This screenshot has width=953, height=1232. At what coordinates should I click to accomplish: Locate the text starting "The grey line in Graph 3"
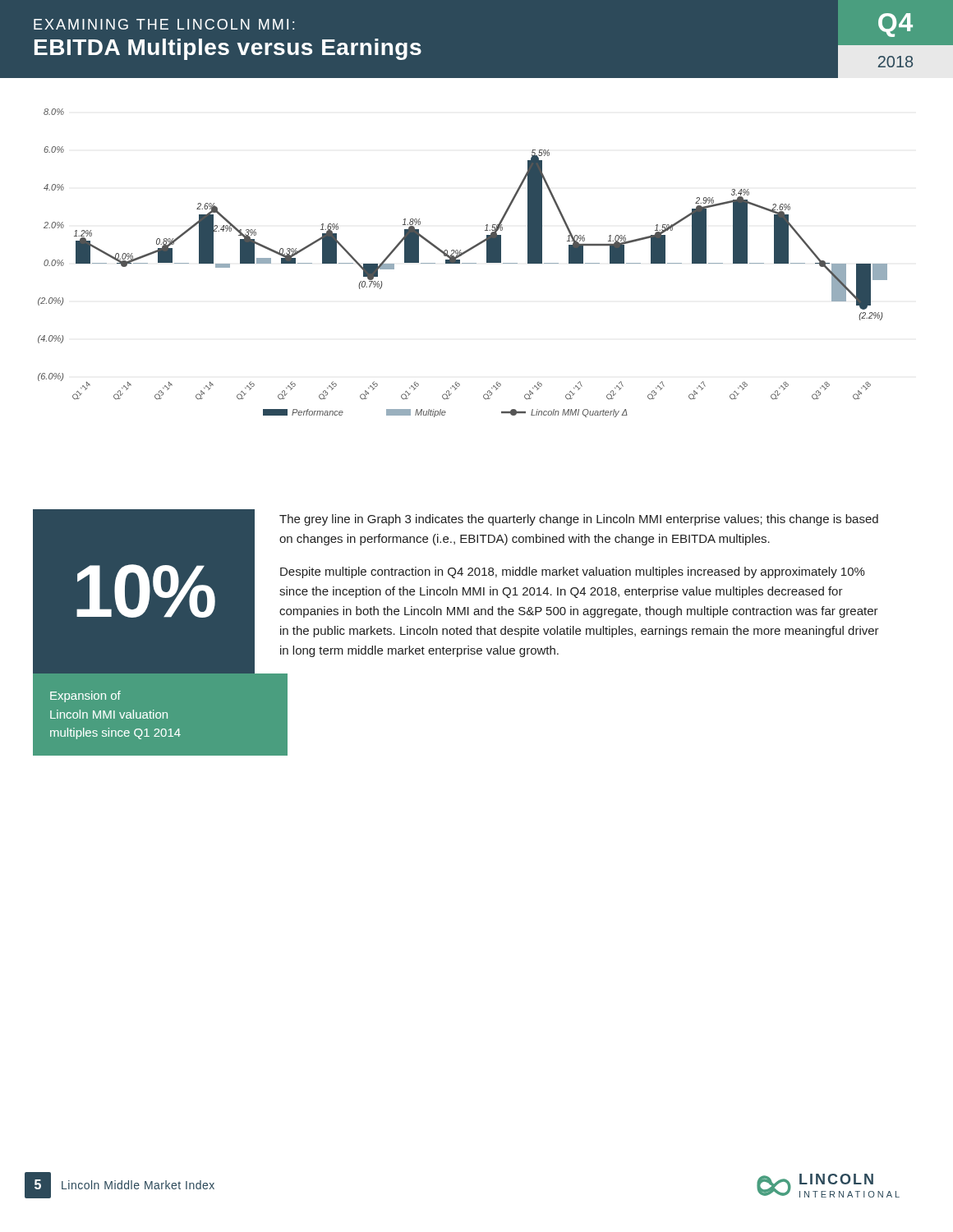(x=579, y=529)
